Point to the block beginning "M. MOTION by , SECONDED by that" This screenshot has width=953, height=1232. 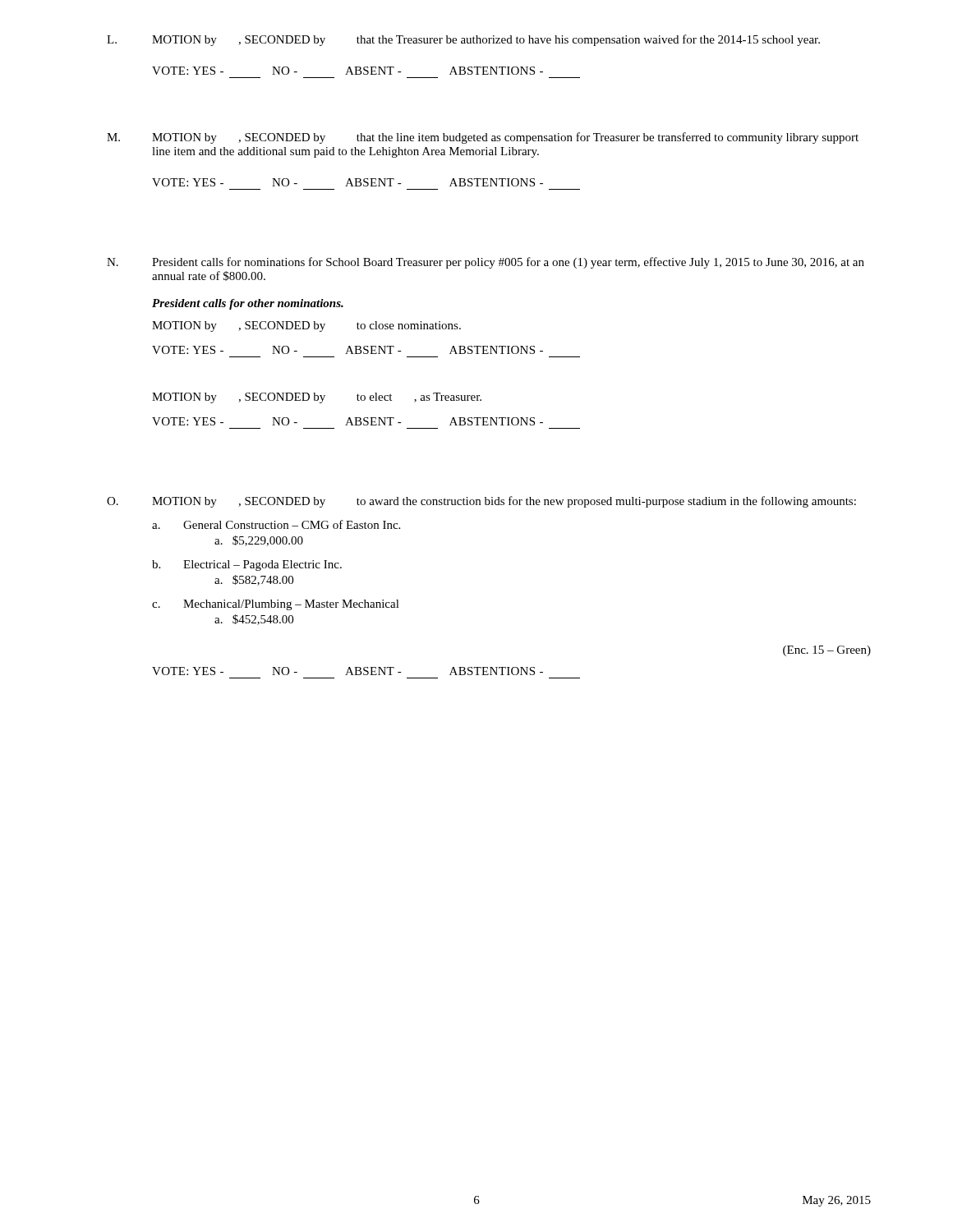[x=489, y=145]
